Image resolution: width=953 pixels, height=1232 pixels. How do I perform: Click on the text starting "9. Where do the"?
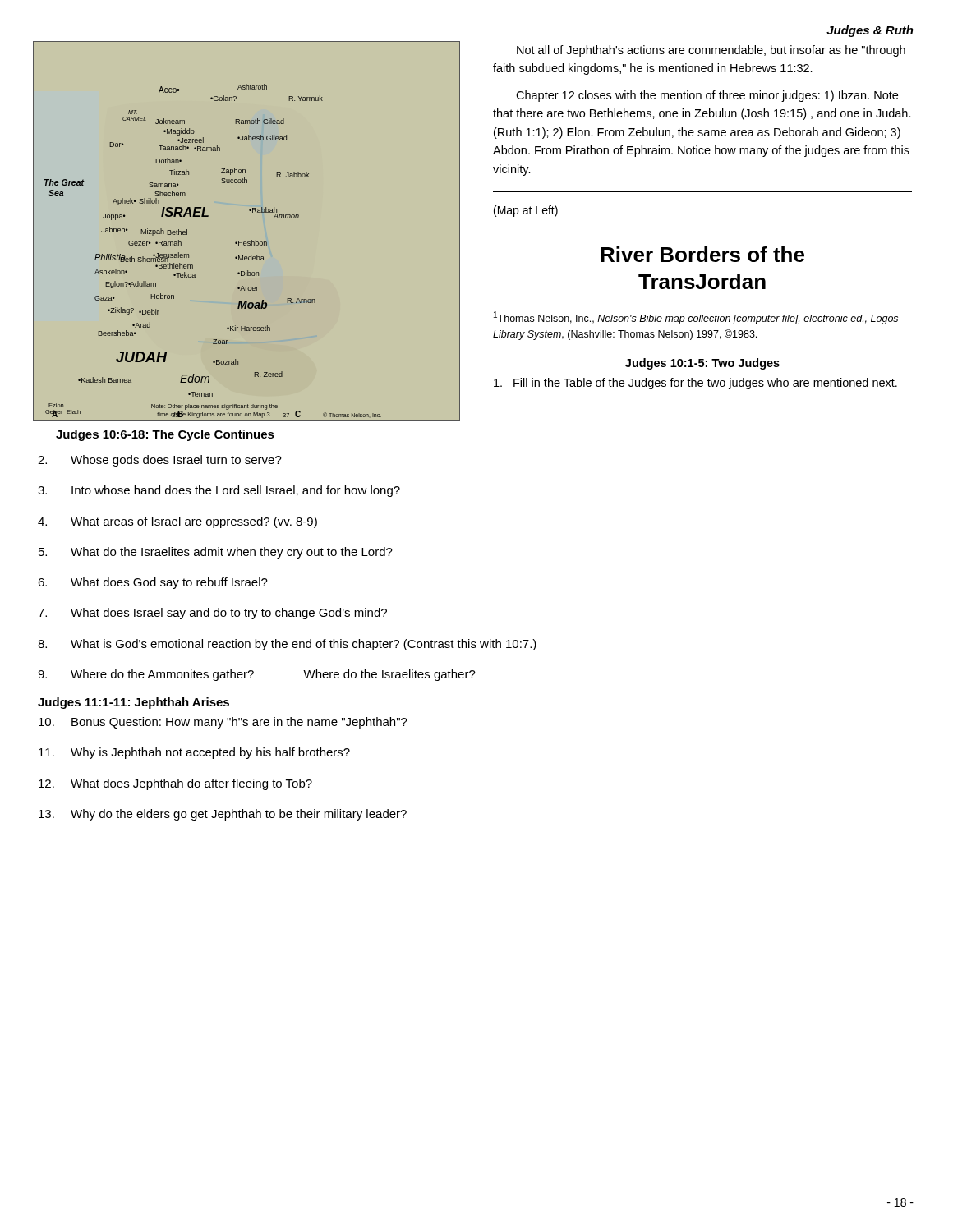coord(476,674)
